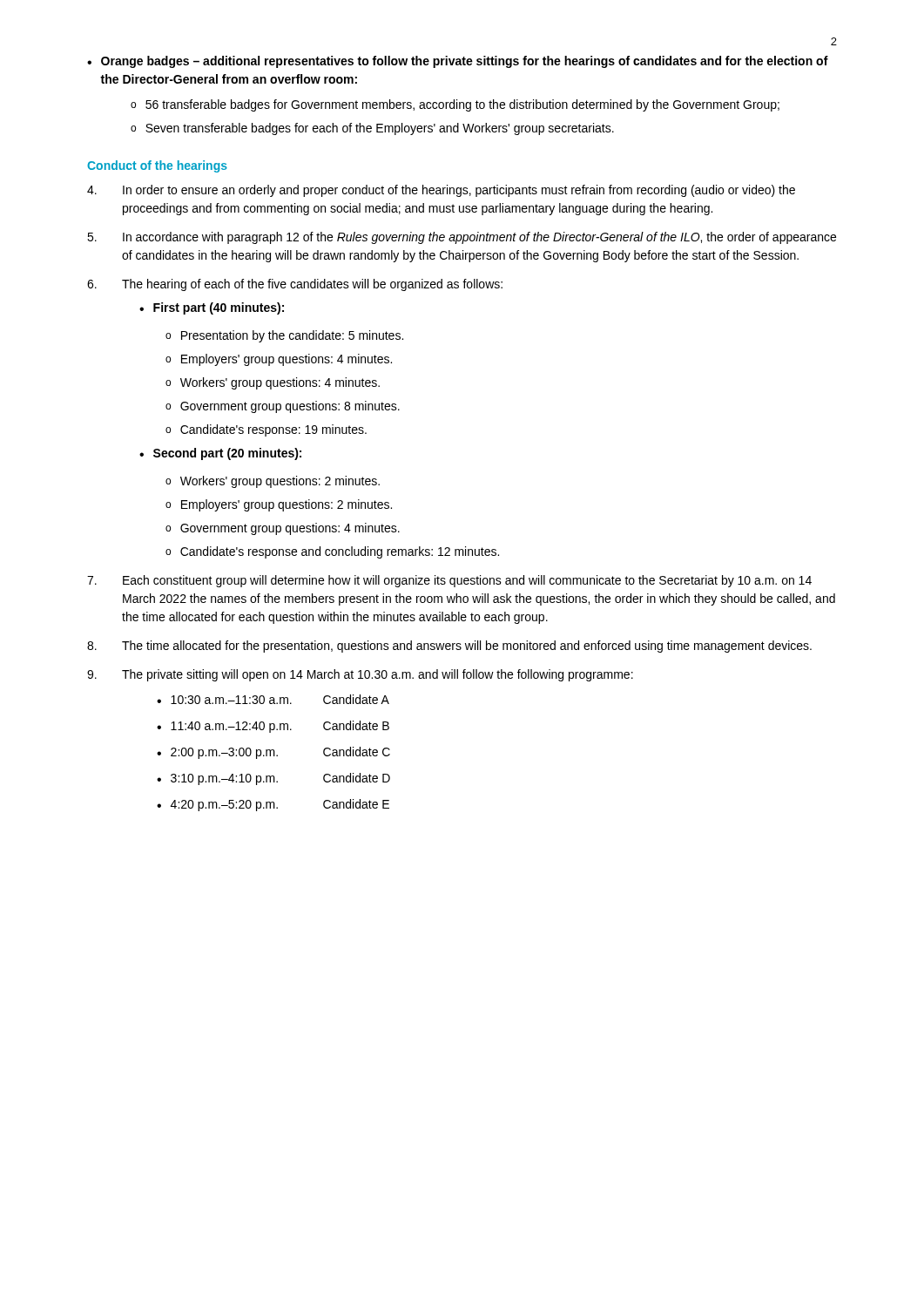This screenshot has height=1307, width=924.
Task: Where is the passage that starts "Orange badges – additional representatives to follow"?
Action: coord(462,95)
